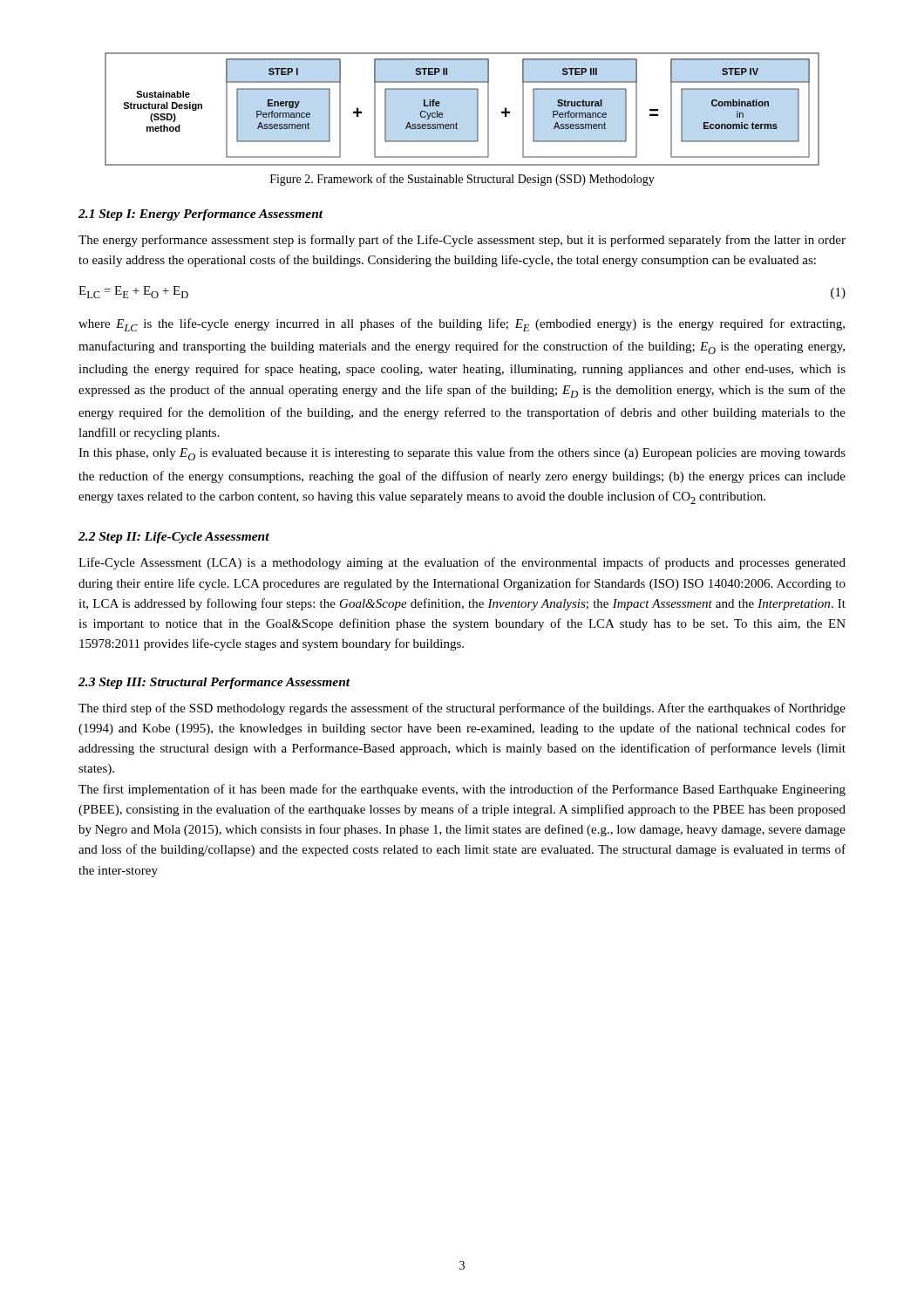Click on the formula that reads "ELC = EE + EO + ED (1)"
Viewport: 924px width, 1308px height.
point(136,293)
